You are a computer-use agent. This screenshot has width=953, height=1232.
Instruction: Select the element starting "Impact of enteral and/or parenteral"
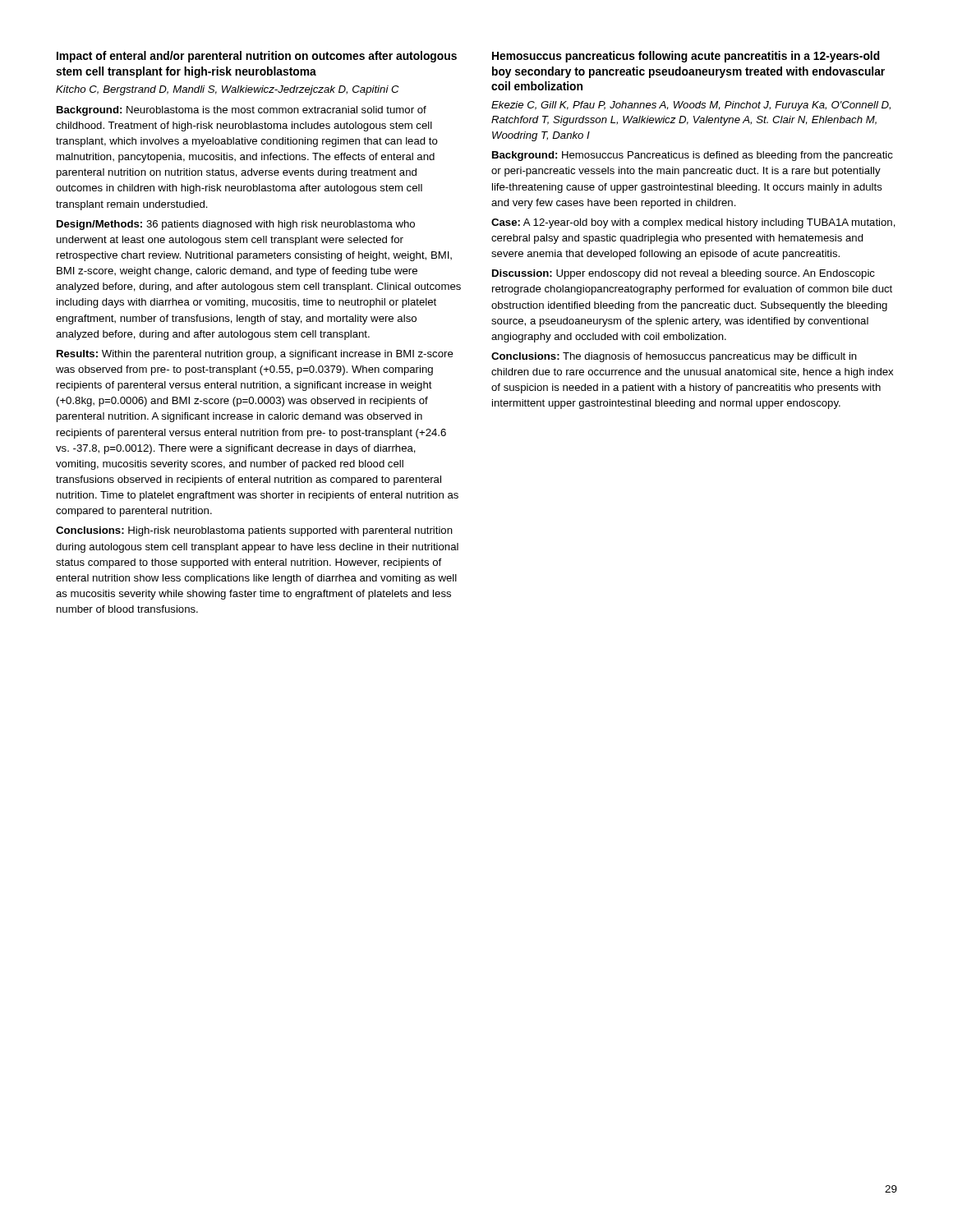pos(256,64)
